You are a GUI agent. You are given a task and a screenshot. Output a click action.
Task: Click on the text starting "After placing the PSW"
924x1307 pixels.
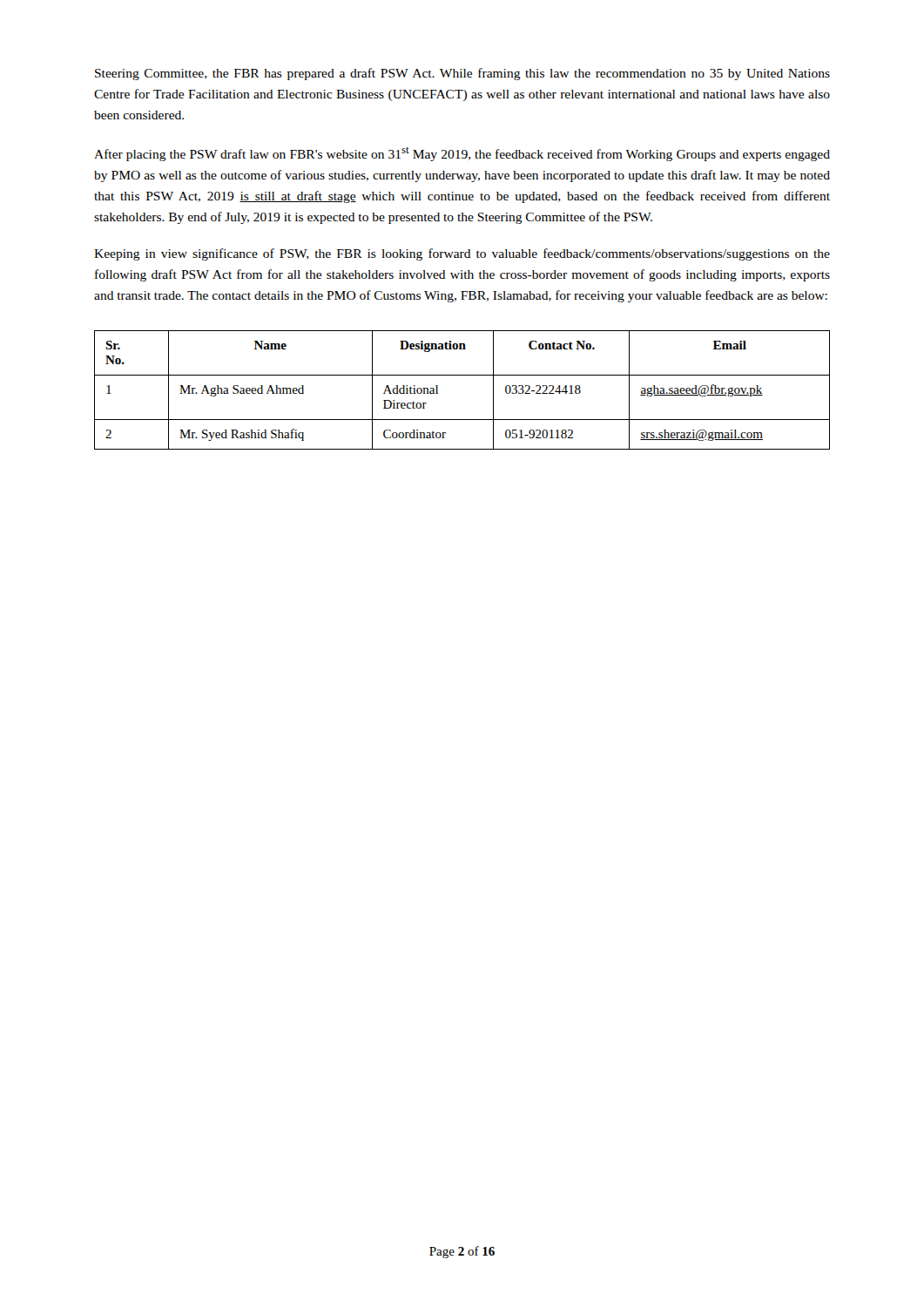462,184
